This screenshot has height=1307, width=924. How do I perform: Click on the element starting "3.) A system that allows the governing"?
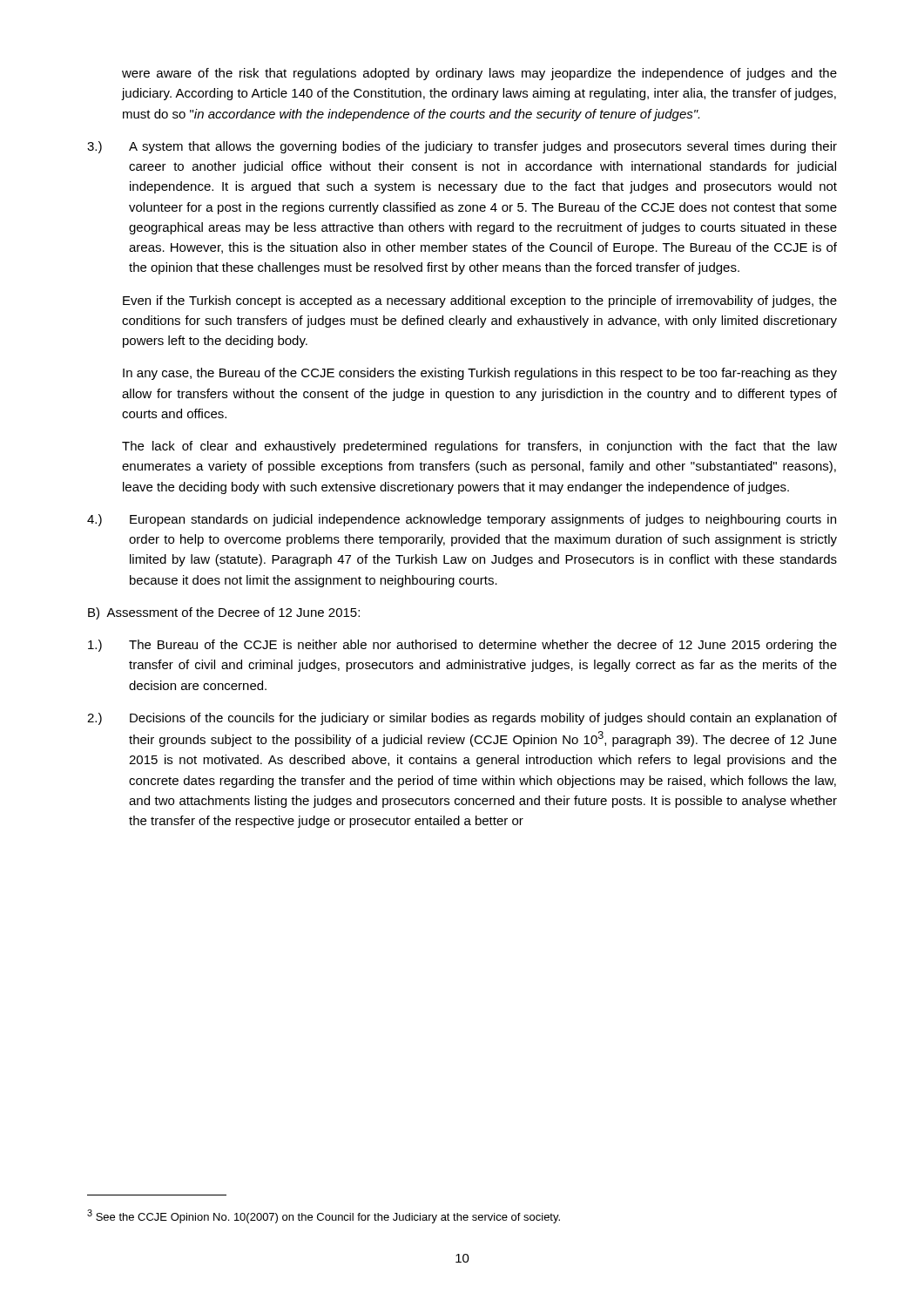point(462,207)
